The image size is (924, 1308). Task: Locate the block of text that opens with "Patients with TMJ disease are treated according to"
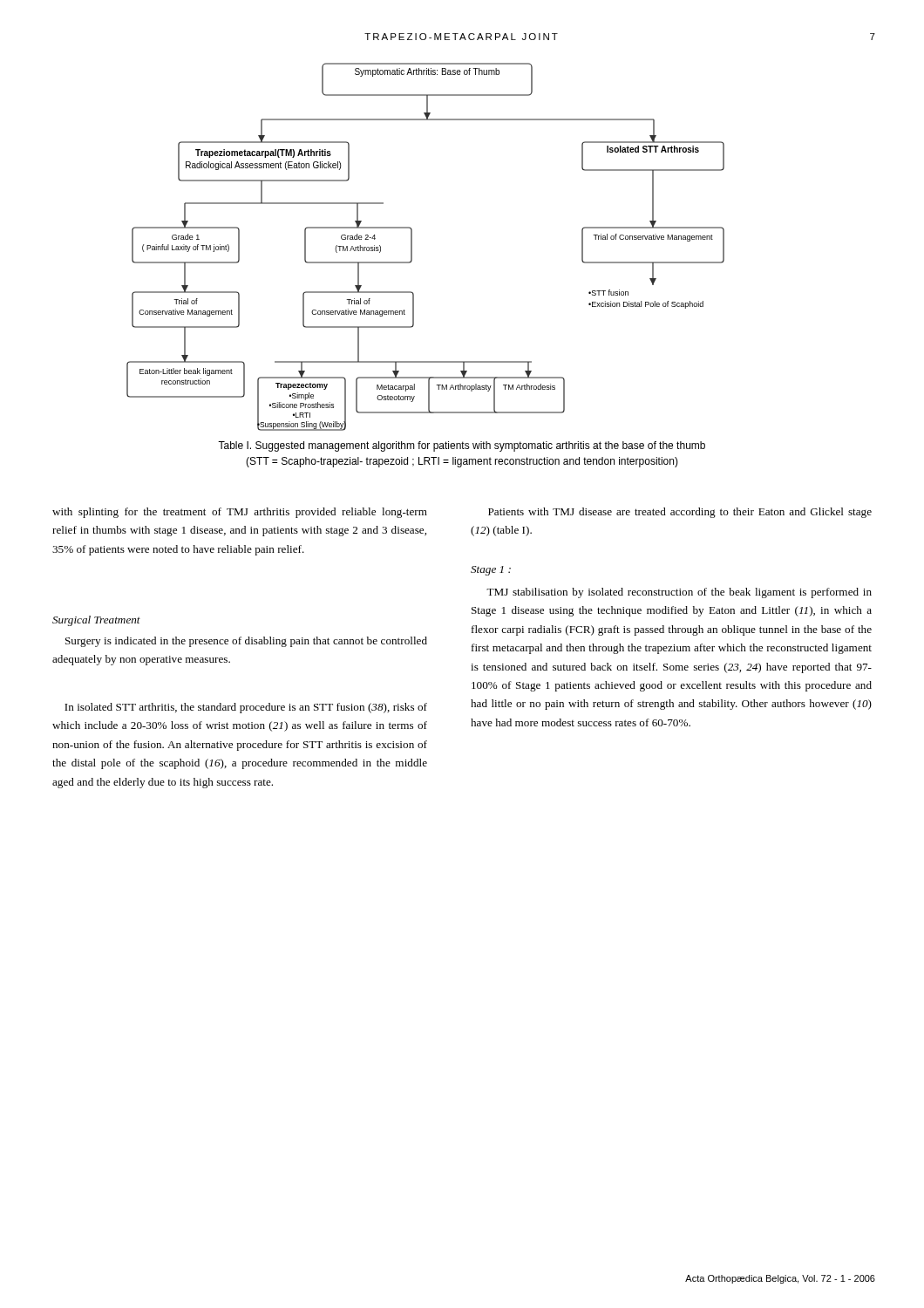click(x=671, y=521)
